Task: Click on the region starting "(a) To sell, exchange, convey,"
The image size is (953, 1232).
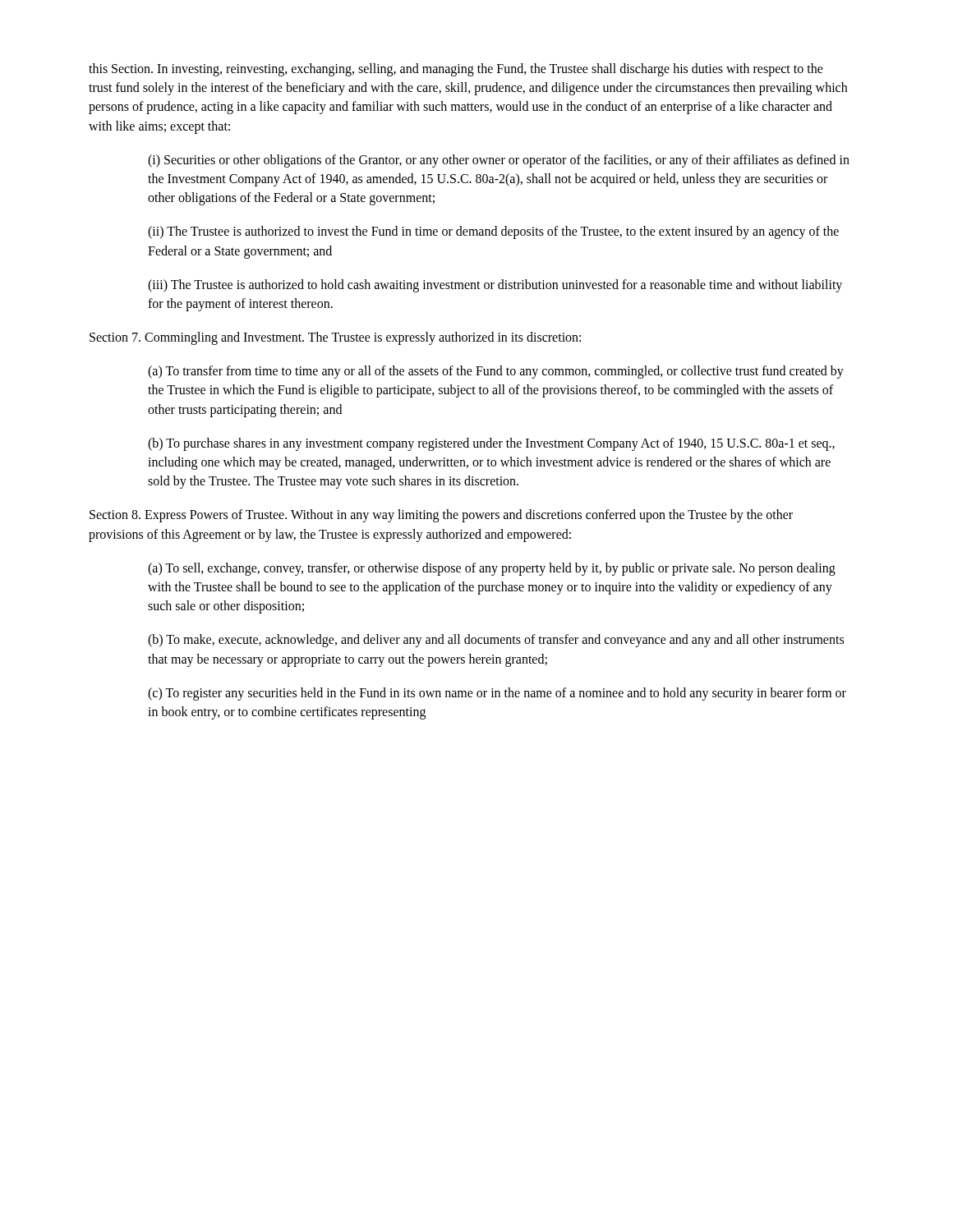Action: [492, 587]
